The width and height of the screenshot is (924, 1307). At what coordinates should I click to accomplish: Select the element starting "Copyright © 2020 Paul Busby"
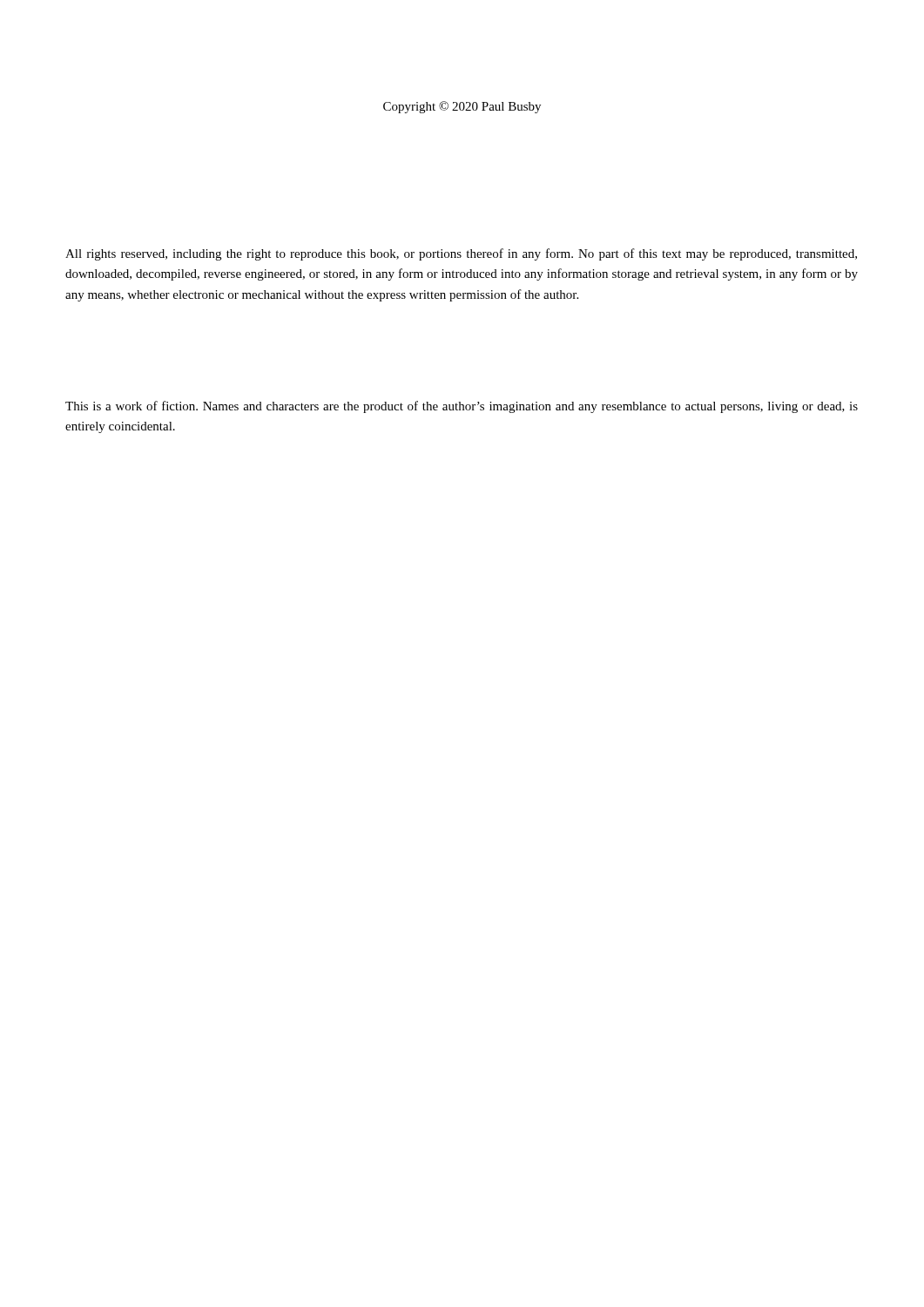(462, 106)
